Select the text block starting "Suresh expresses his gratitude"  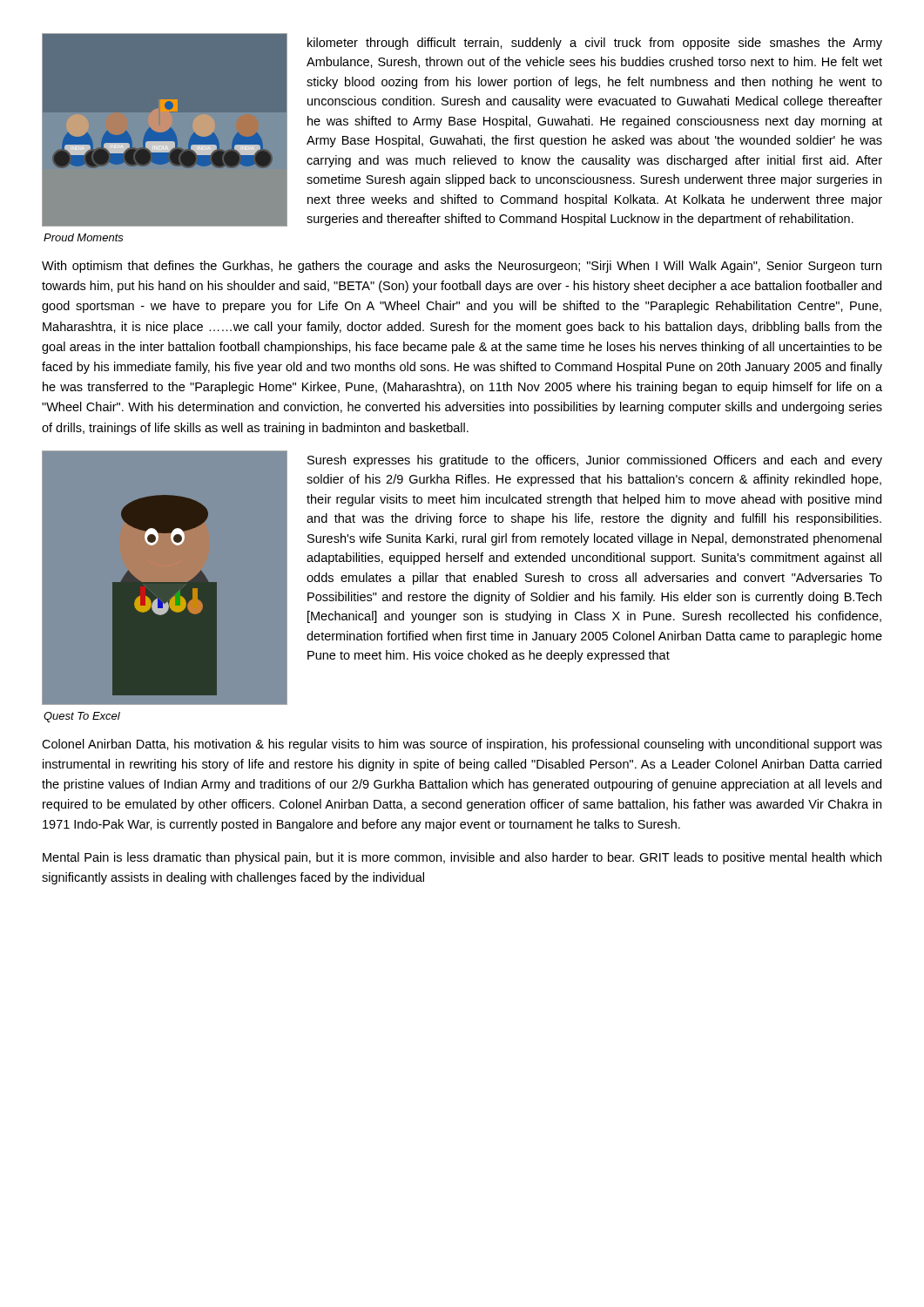tap(594, 558)
